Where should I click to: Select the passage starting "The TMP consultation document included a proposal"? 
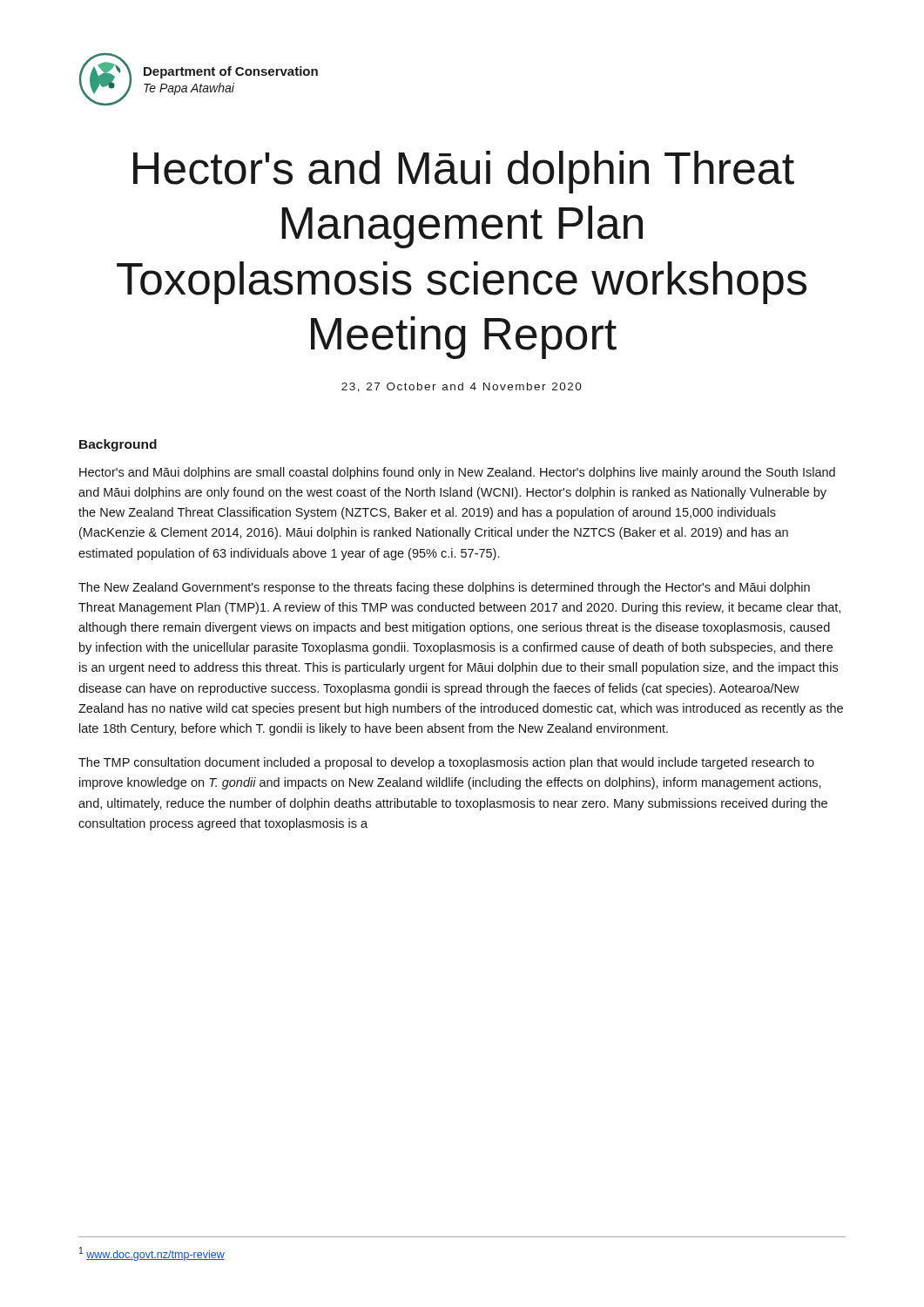tap(453, 793)
